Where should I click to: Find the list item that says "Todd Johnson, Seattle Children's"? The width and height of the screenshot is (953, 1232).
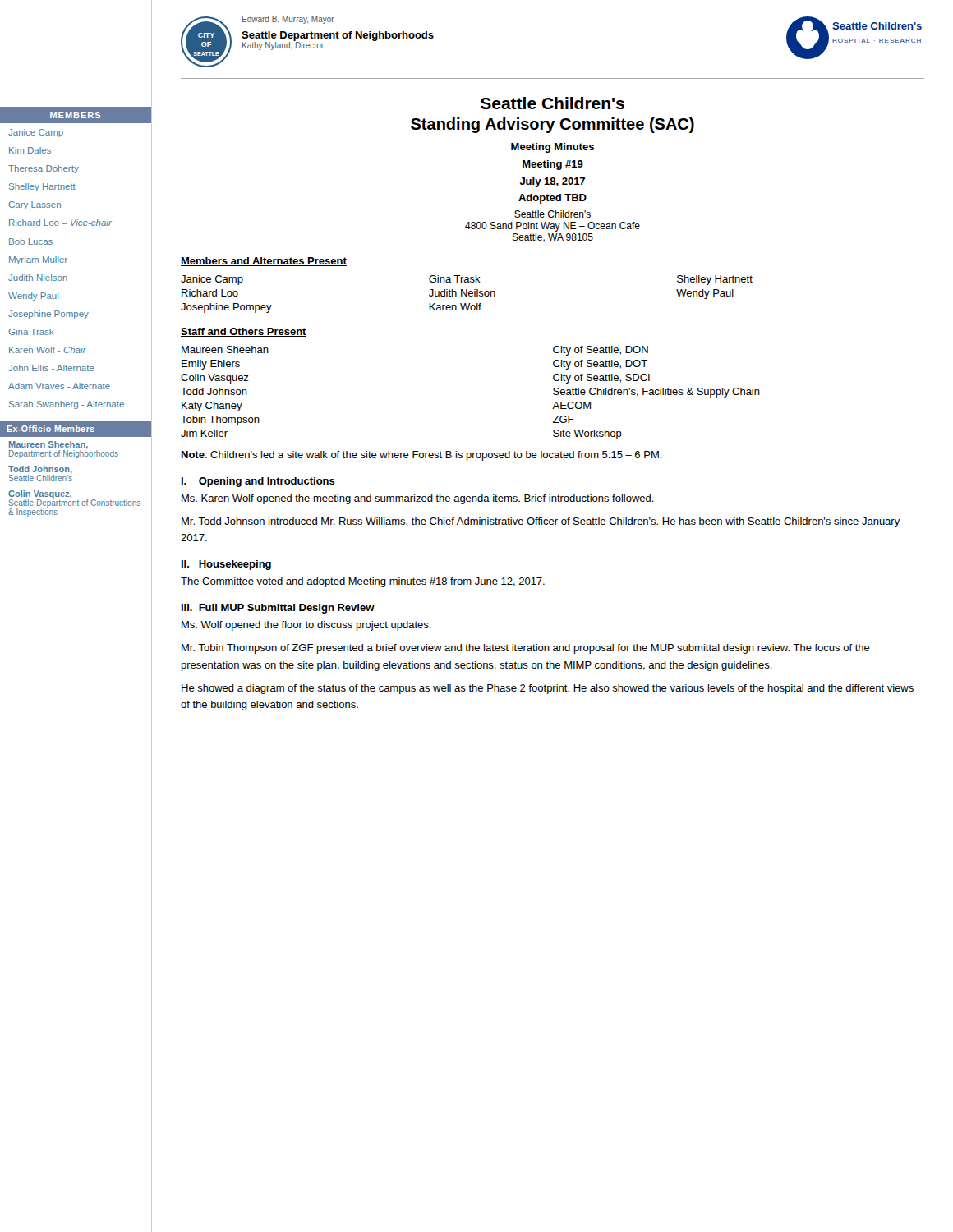pos(76,473)
